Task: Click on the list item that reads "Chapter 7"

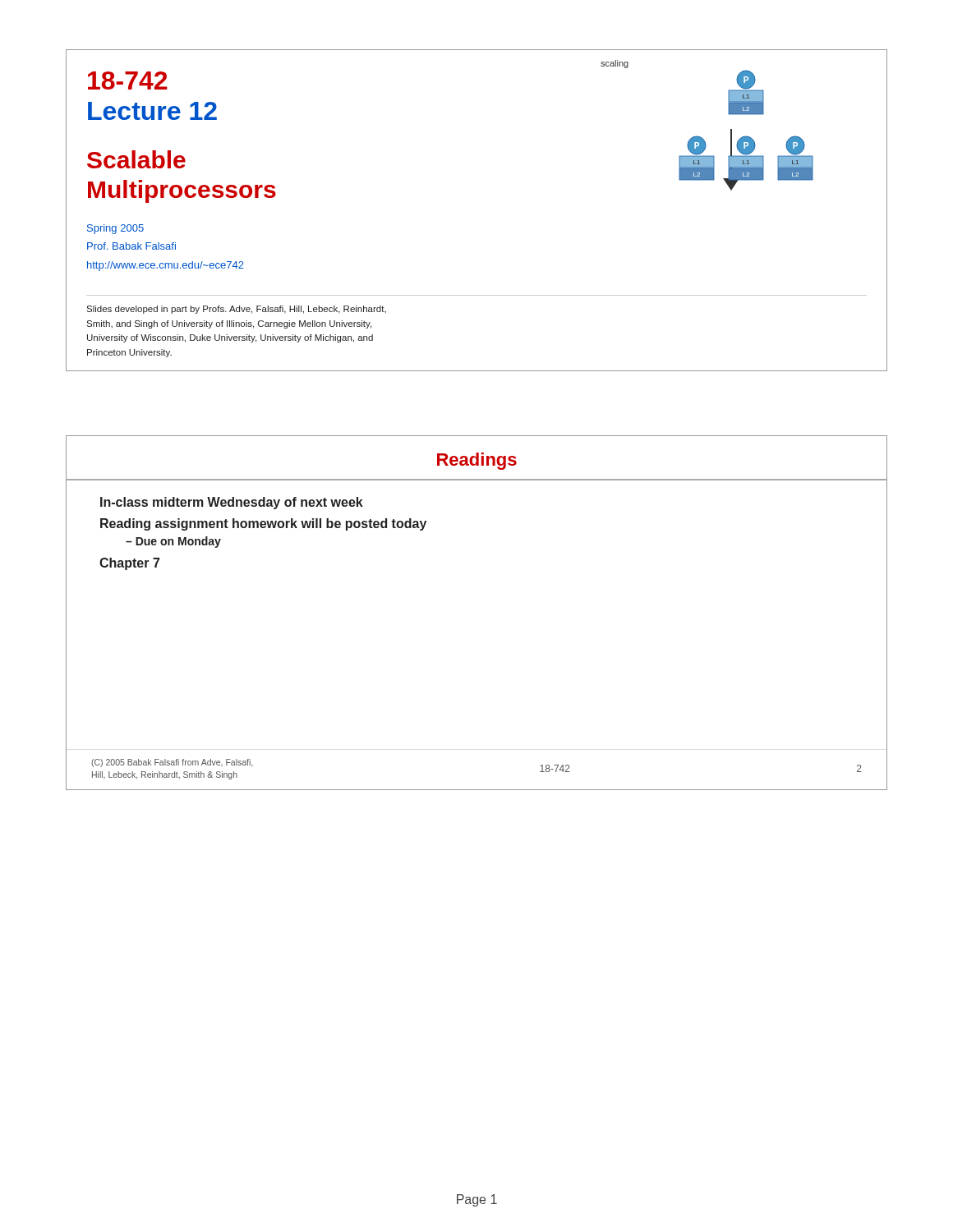Action: (130, 563)
